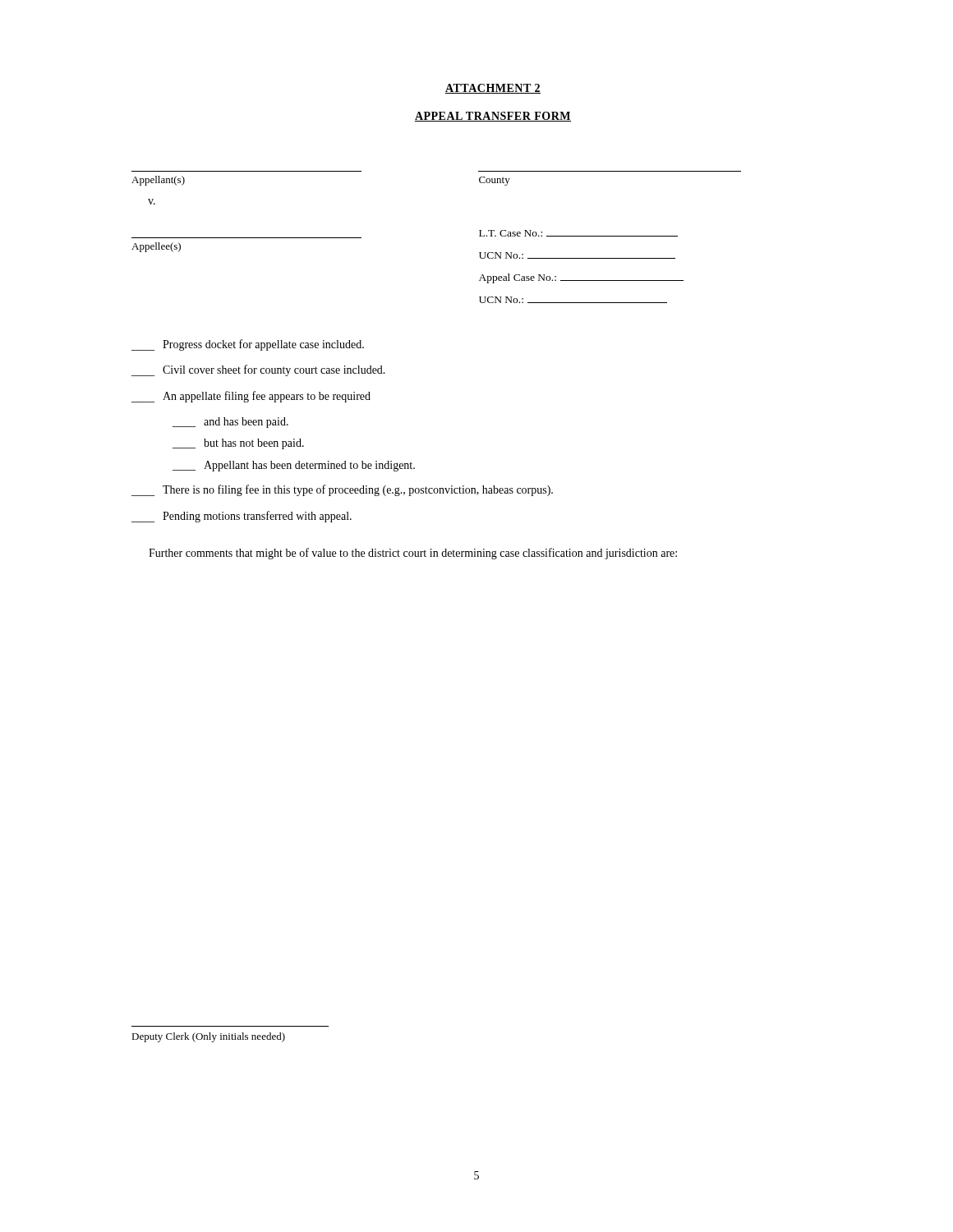This screenshot has height=1232, width=953.
Task: Point to the block beginning "____ and has been"
Action: click(x=231, y=422)
